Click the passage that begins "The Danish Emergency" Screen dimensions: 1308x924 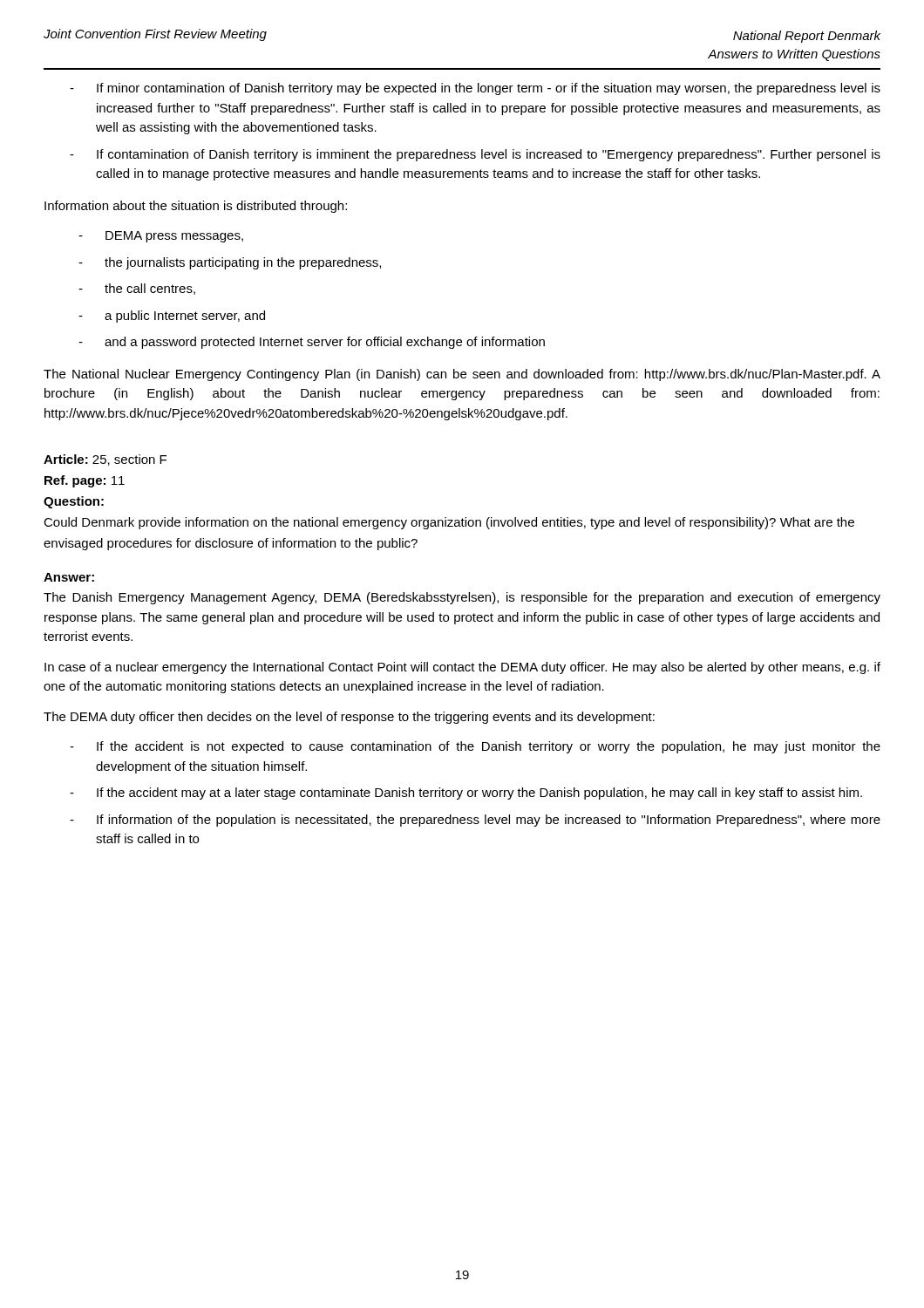coord(462,617)
